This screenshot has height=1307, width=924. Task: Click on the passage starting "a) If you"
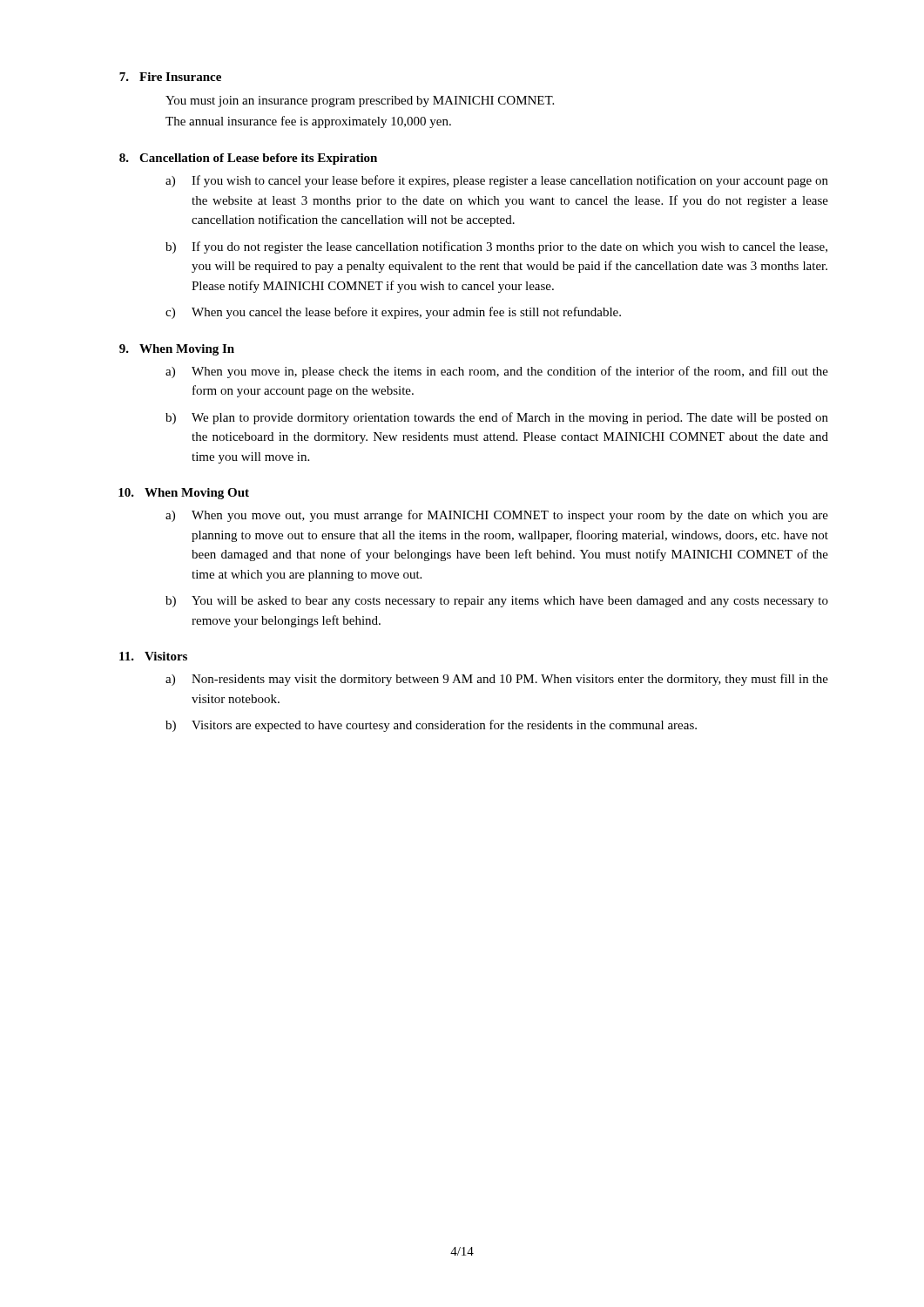coord(497,200)
